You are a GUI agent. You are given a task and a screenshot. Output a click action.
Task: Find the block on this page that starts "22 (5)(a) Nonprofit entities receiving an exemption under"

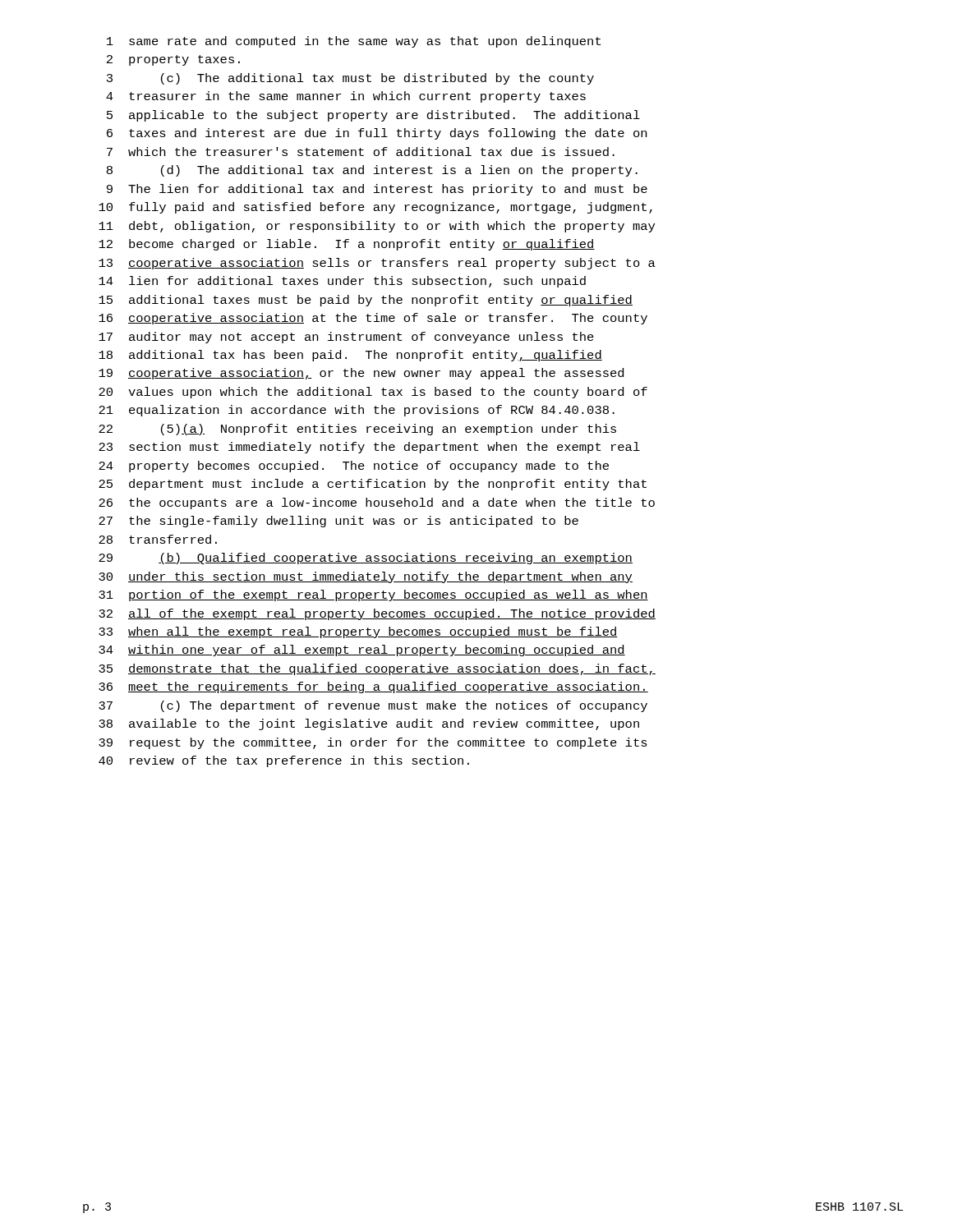pyautogui.click(x=493, y=430)
